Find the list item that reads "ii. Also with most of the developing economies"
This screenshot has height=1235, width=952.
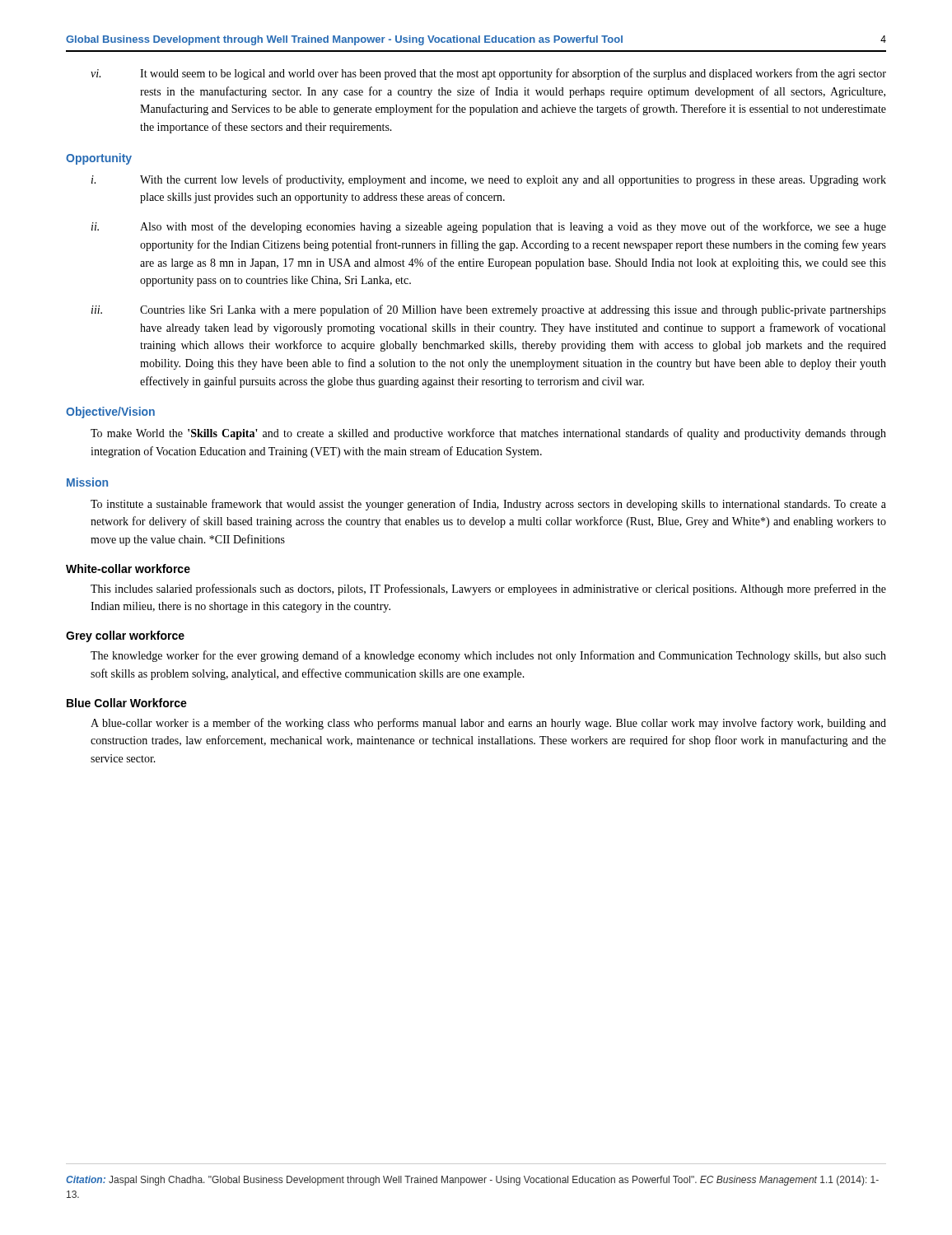[x=476, y=254]
